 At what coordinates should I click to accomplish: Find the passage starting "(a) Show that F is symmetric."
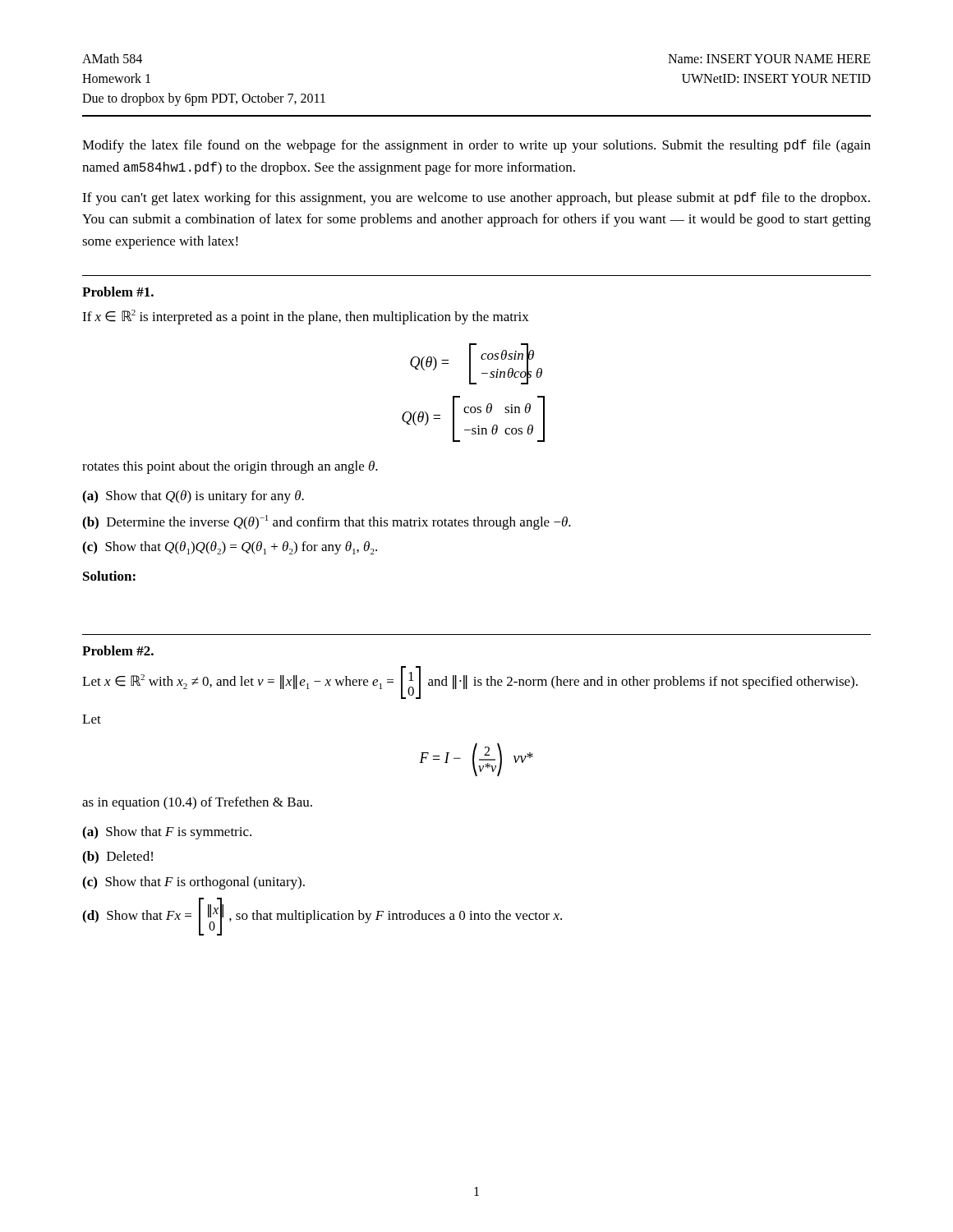click(167, 832)
